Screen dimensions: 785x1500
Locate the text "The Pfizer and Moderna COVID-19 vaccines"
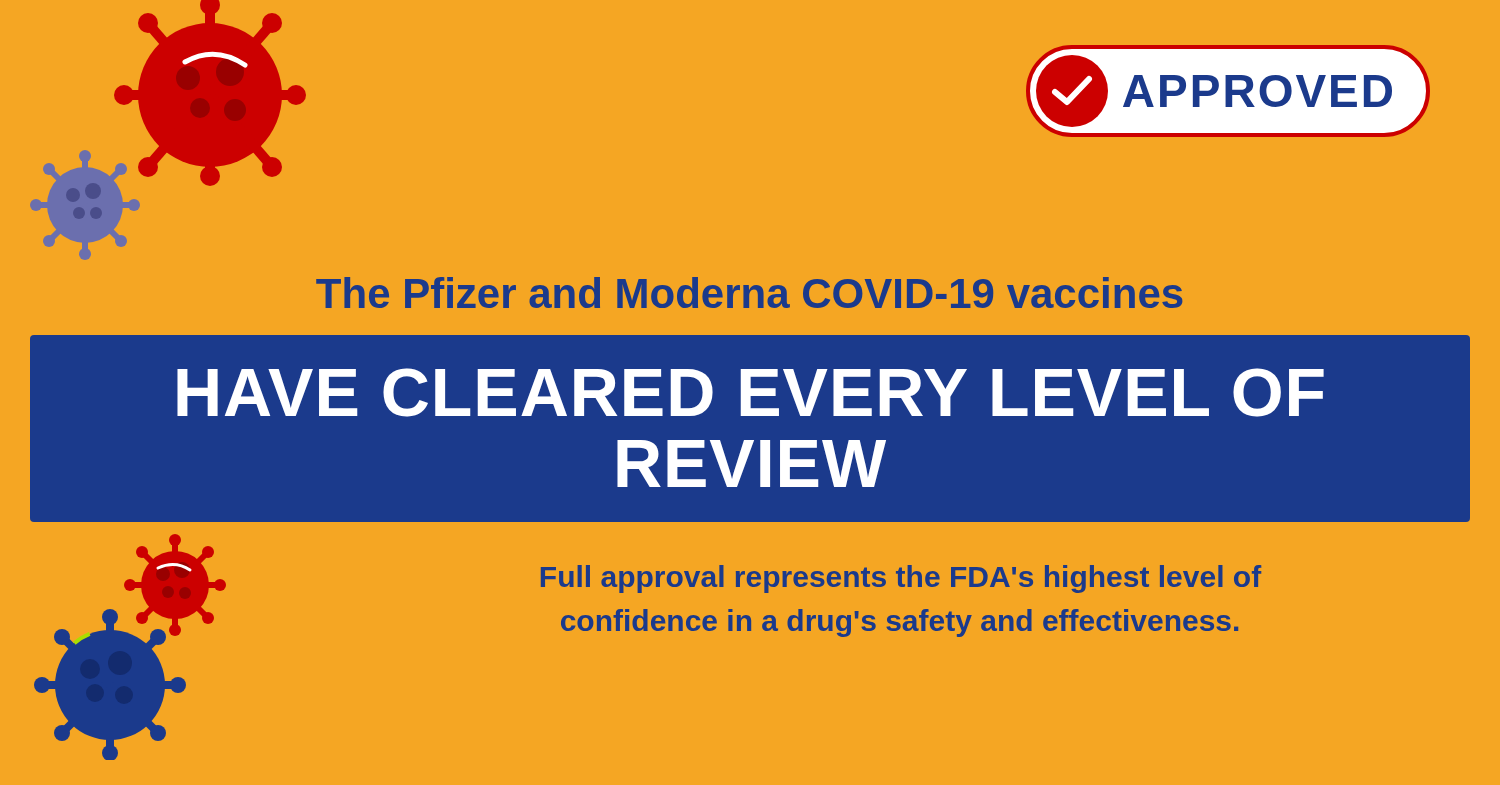pos(750,293)
